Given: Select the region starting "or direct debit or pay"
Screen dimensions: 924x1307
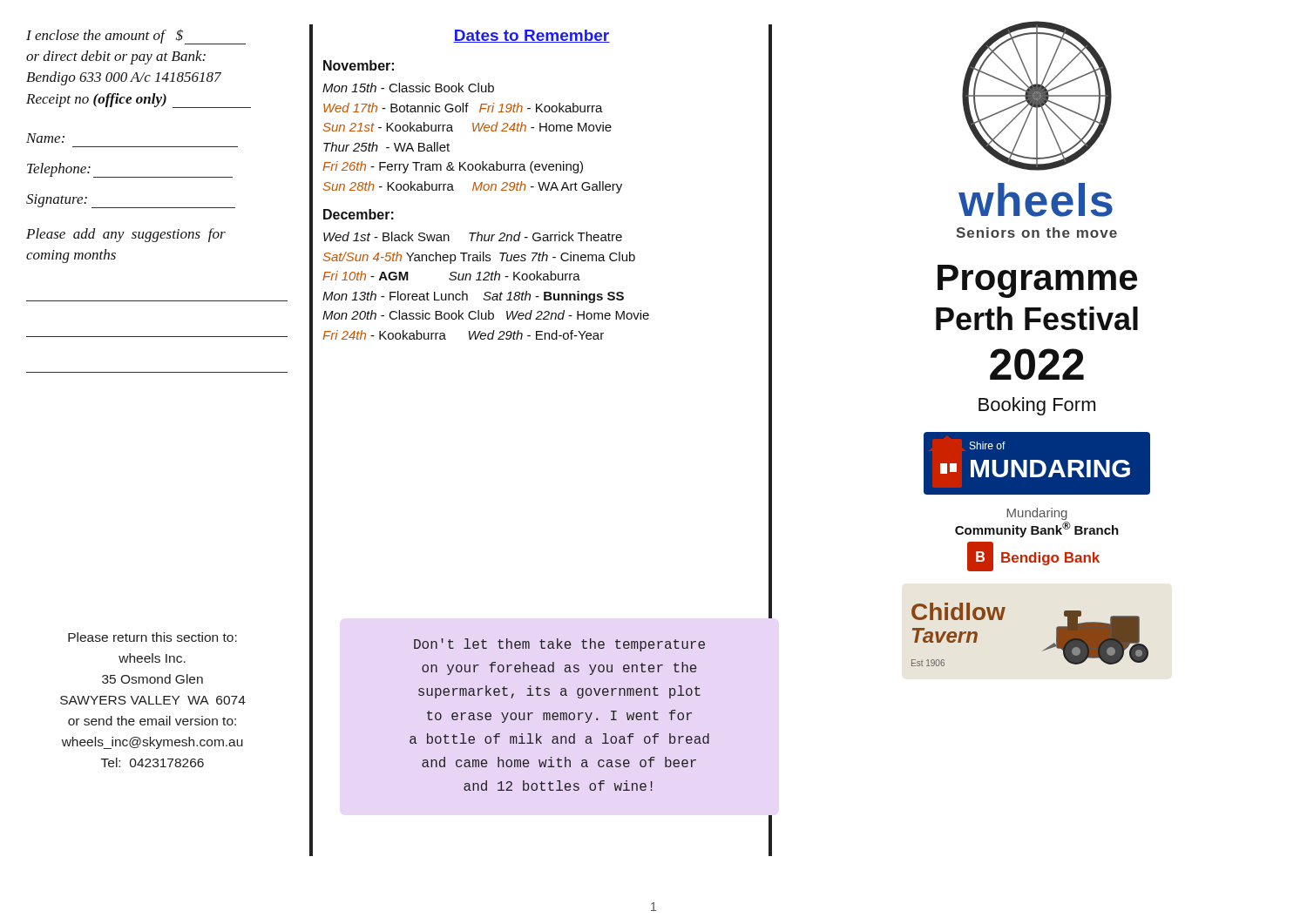Looking at the screenshot, I should pos(116,56).
